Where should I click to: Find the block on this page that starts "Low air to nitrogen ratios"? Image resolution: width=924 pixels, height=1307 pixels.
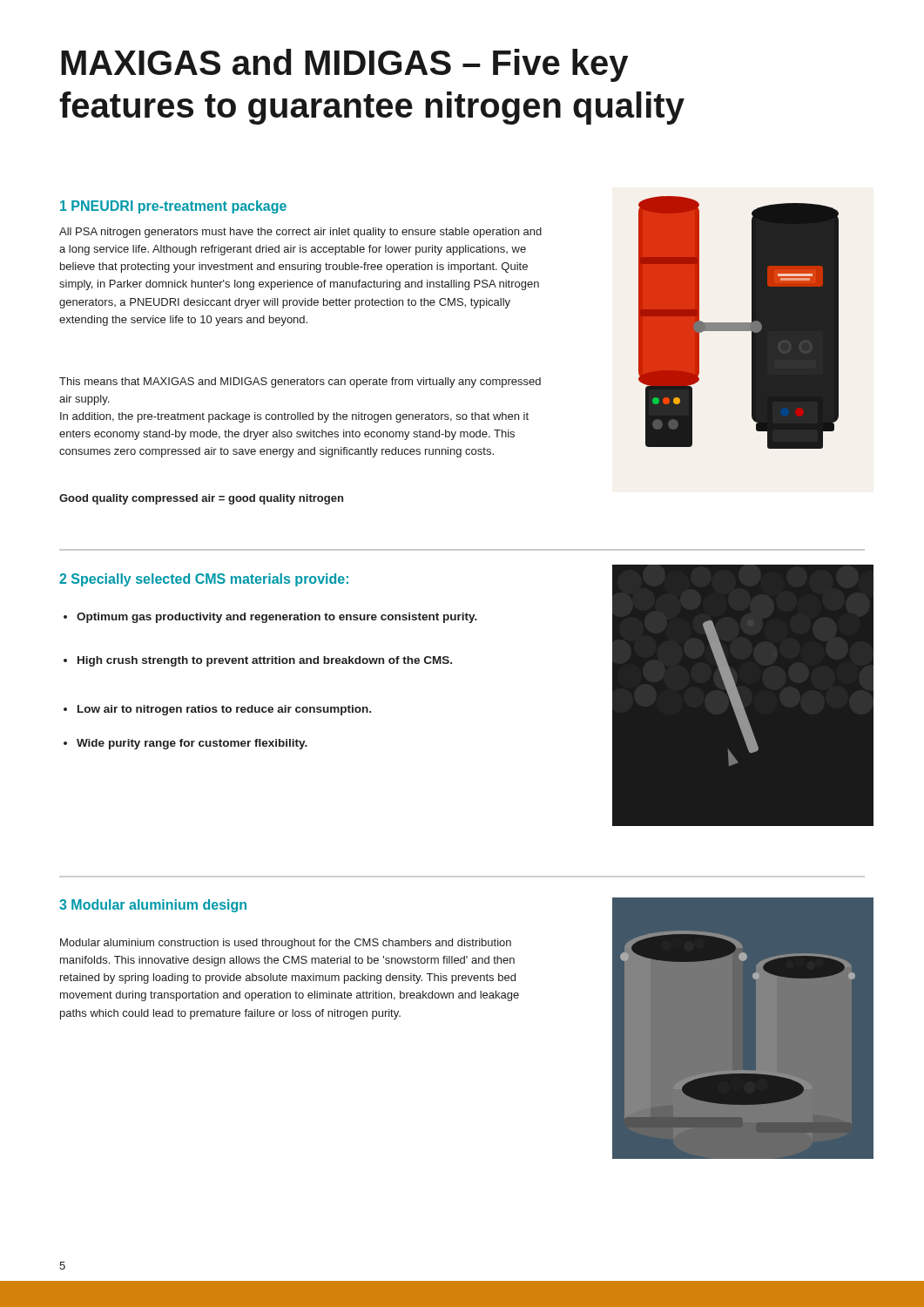297,709
